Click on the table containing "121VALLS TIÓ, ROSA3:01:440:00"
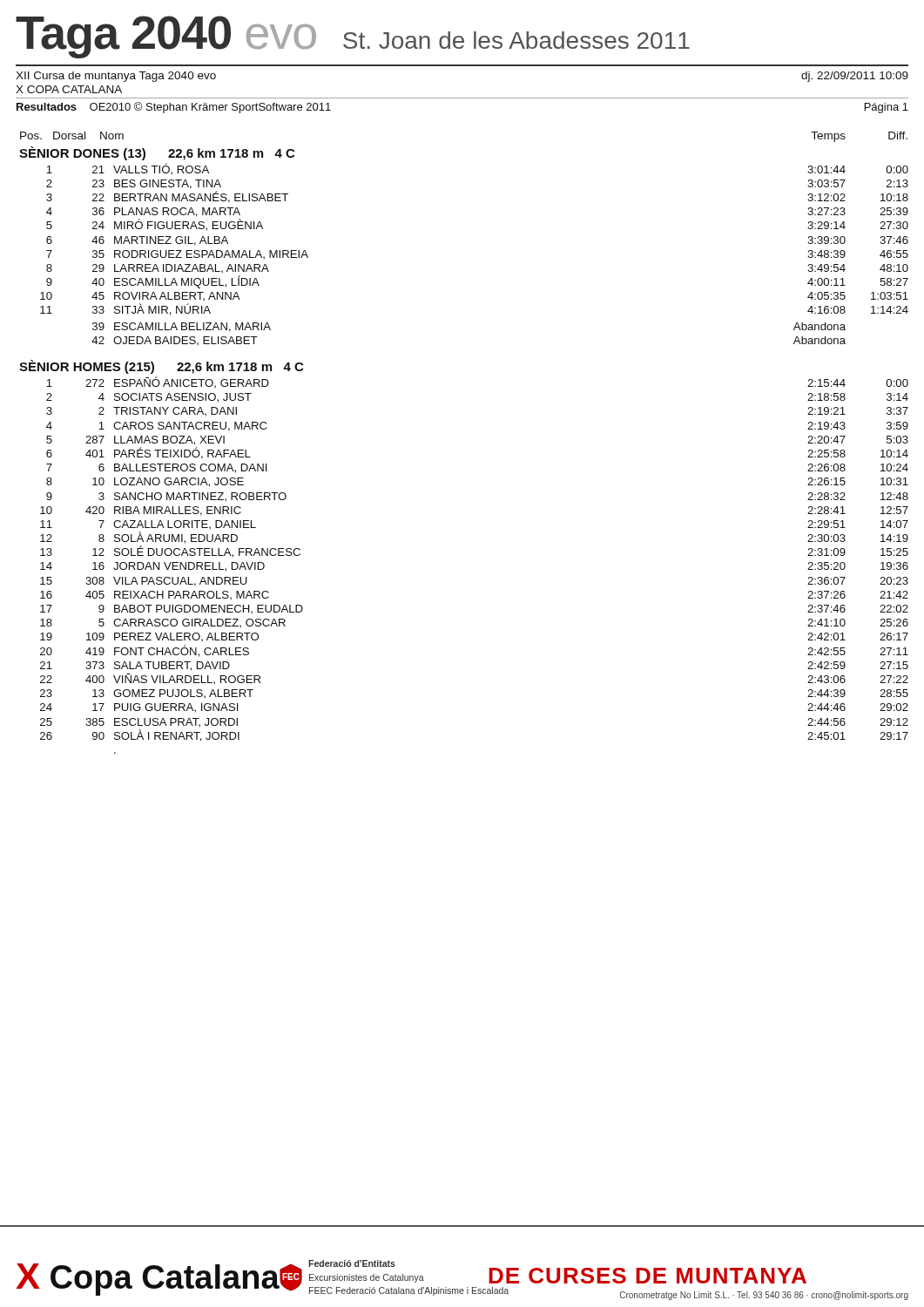This screenshot has width=924, height=1307. [x=462, y=255]
